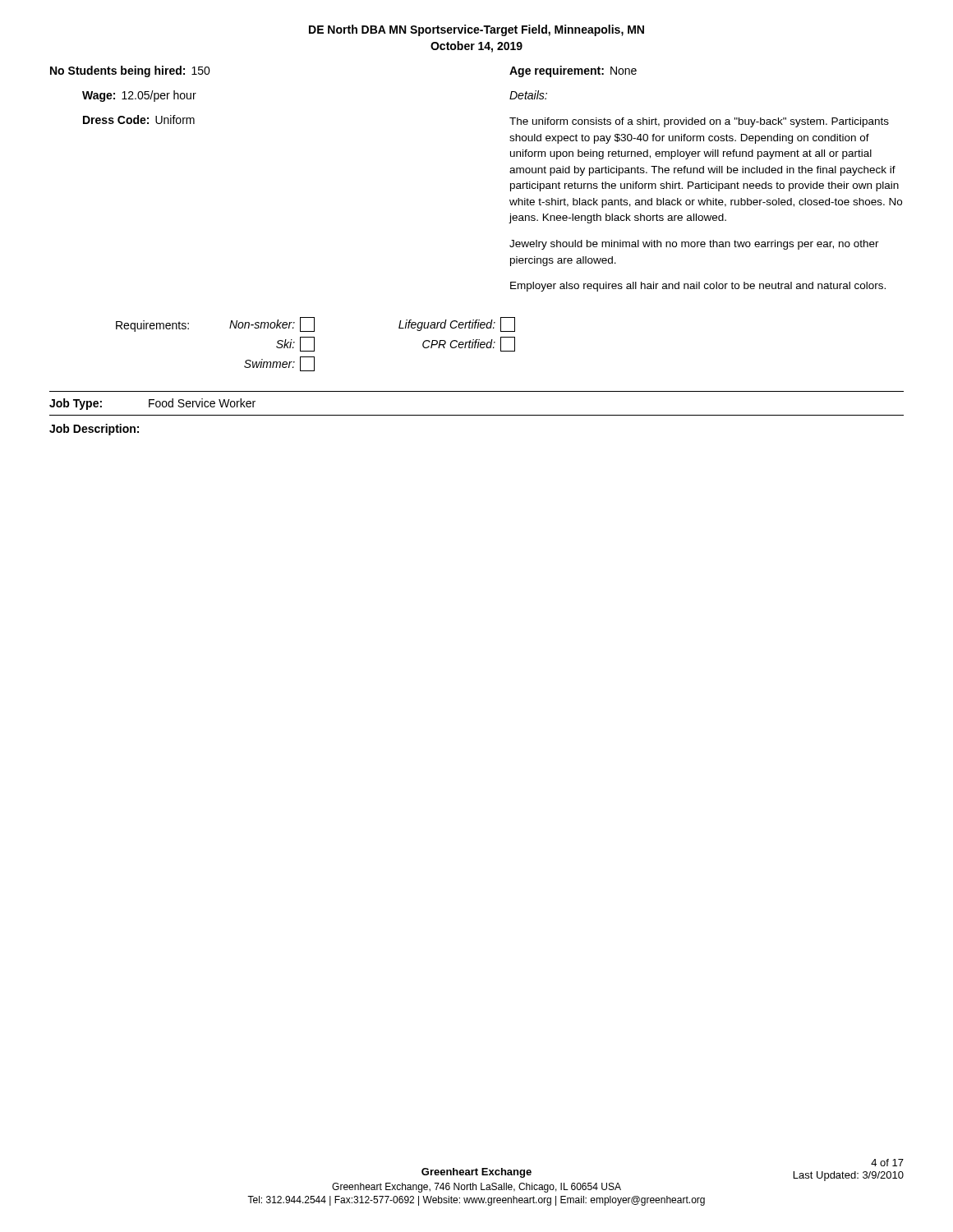
Task: Select the text that says "Job Description:"
Action: 95,428
